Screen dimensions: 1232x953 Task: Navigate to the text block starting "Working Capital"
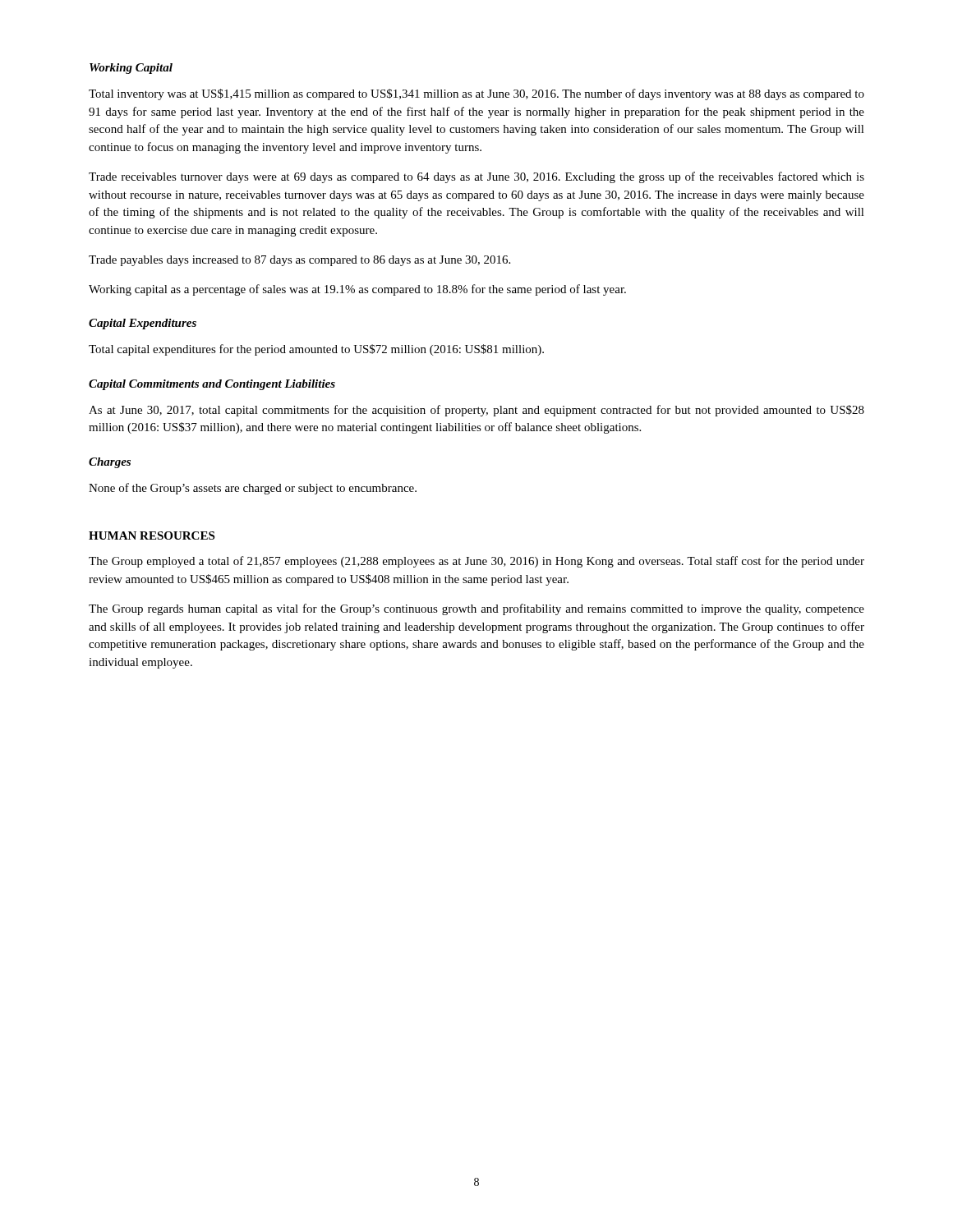(131, 67)
